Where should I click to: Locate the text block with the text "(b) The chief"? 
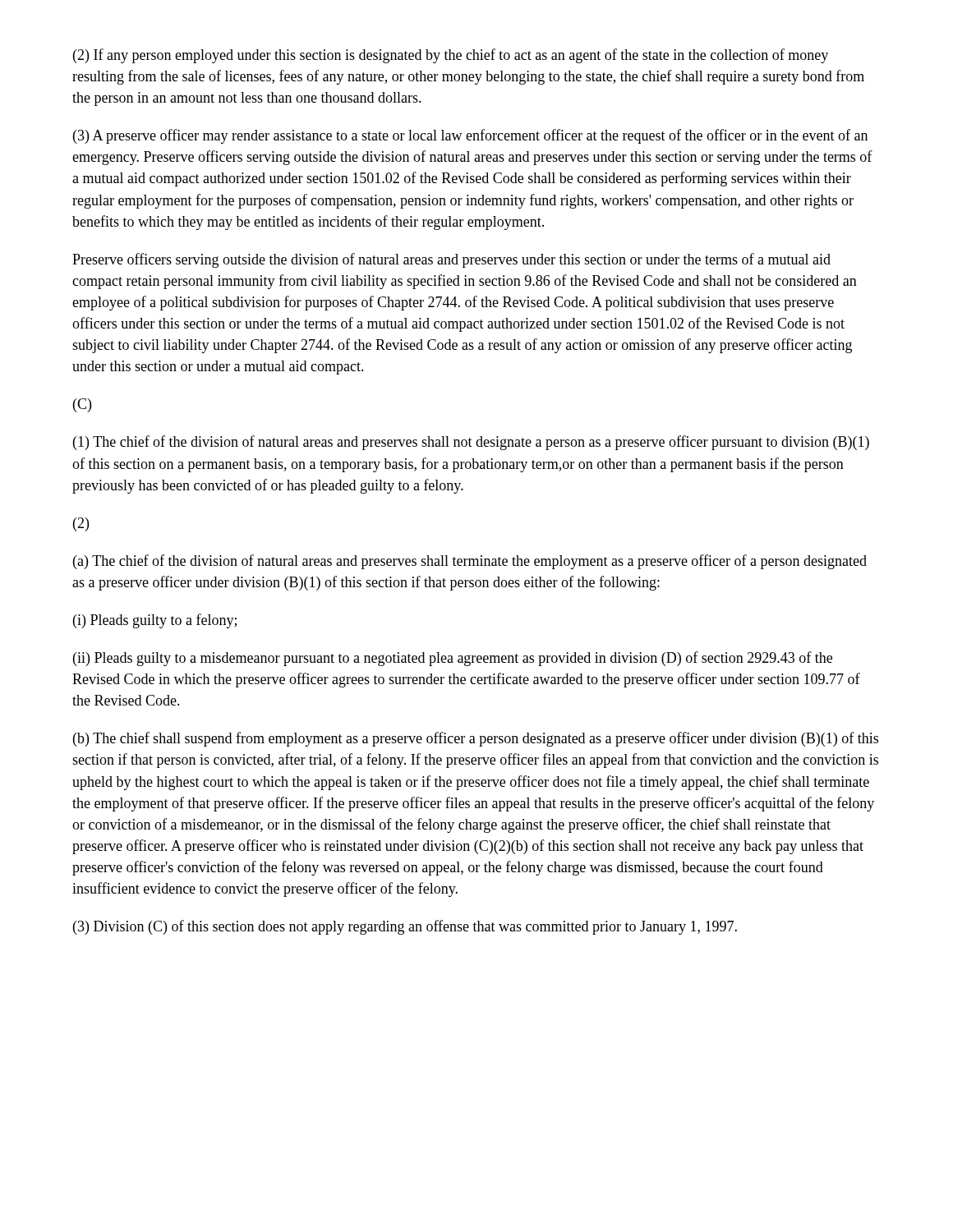click(x=476, y=814)
